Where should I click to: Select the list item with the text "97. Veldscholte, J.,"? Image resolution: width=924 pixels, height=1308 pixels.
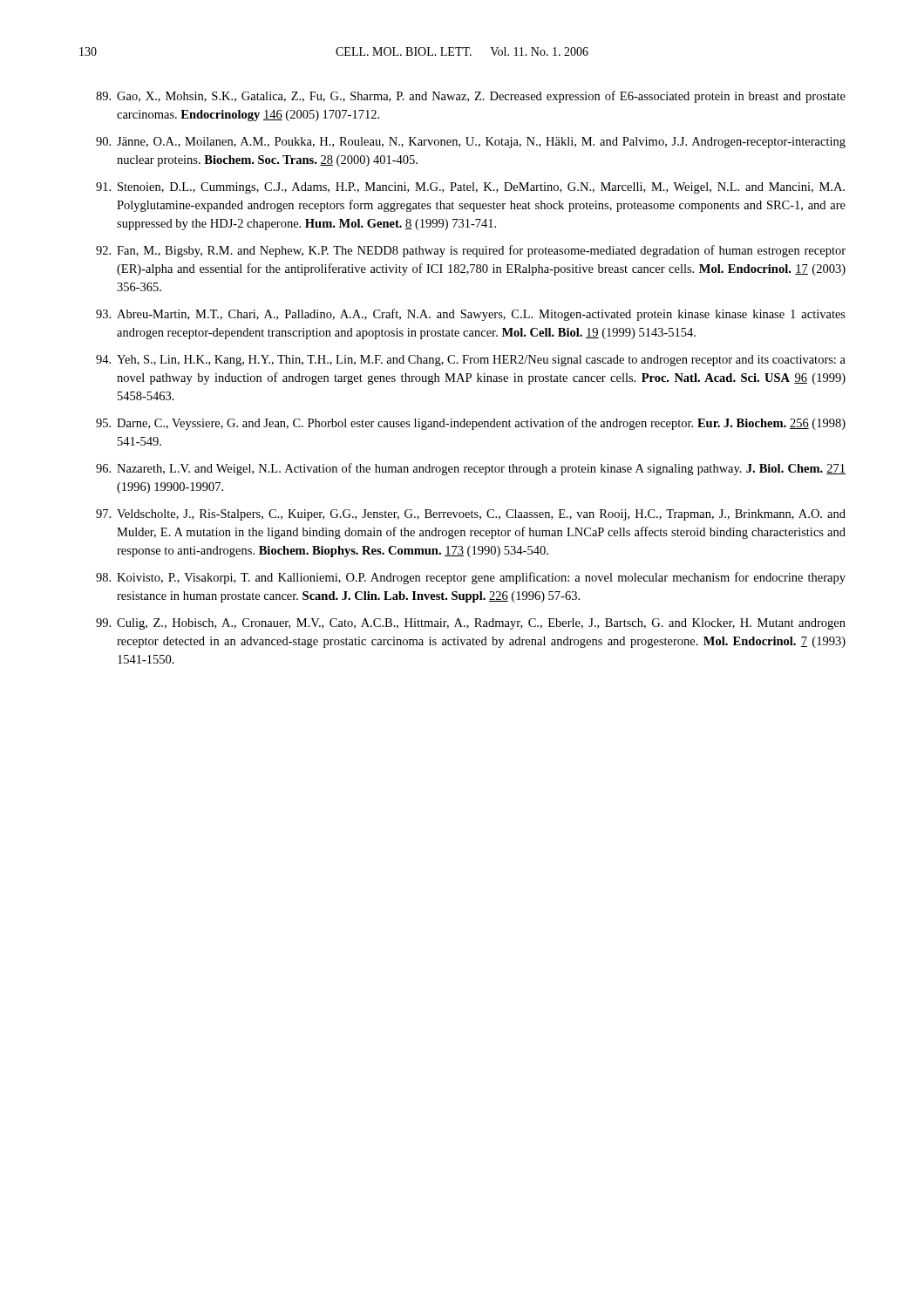[462, 533]
